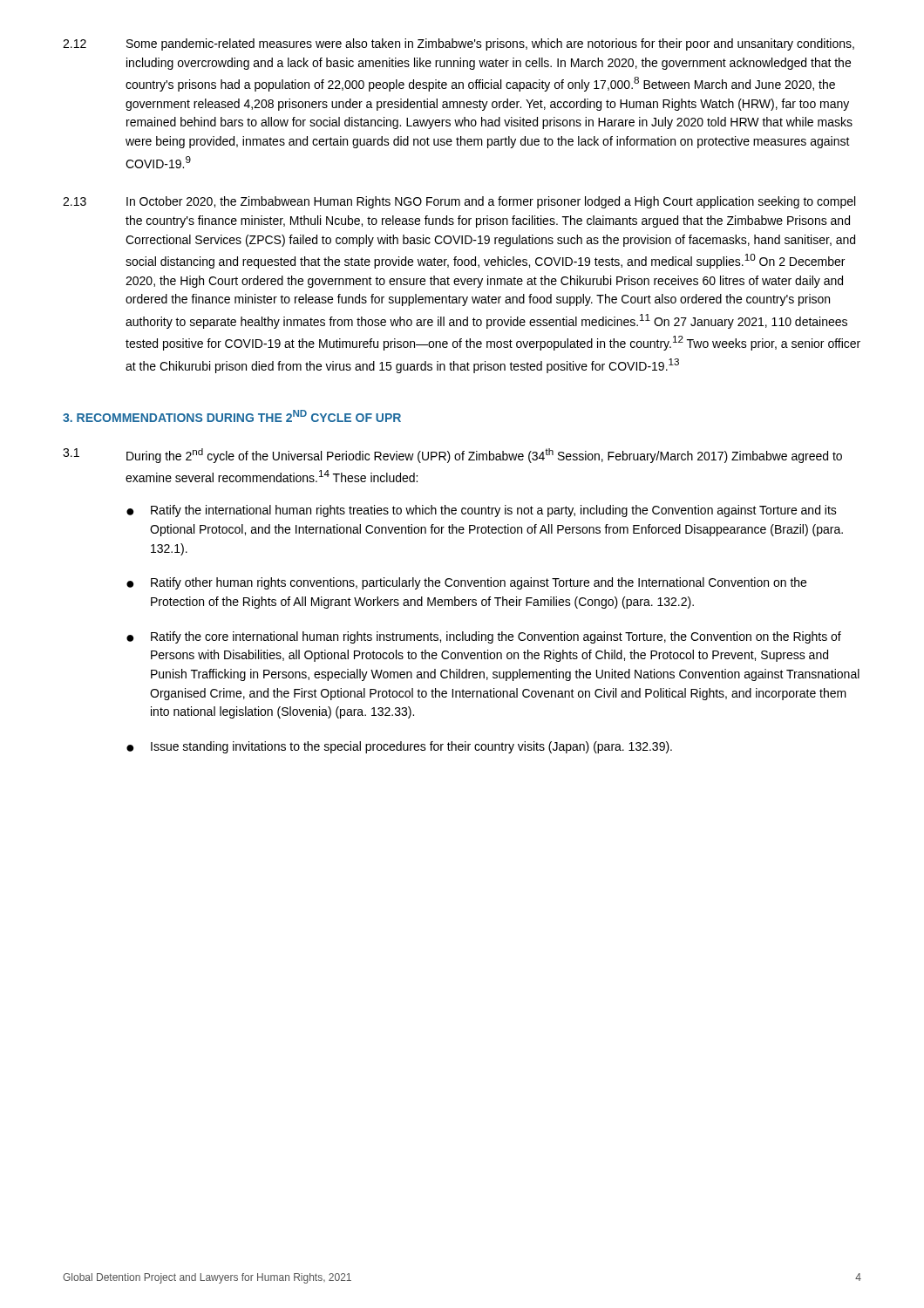Select the list item that reads "● Ratify the international"

(493, 530)
